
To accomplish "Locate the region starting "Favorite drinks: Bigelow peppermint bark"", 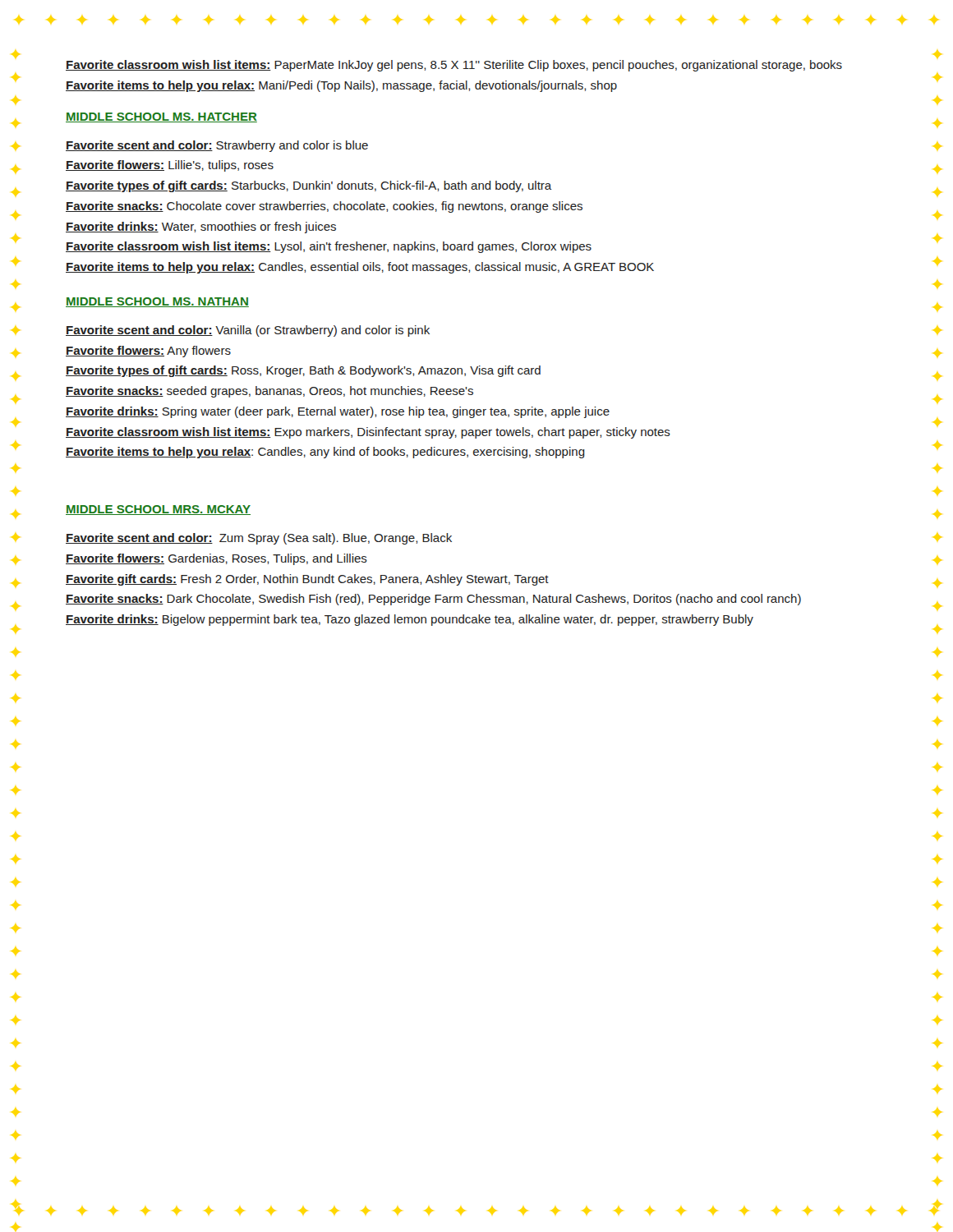I will 410,619.
